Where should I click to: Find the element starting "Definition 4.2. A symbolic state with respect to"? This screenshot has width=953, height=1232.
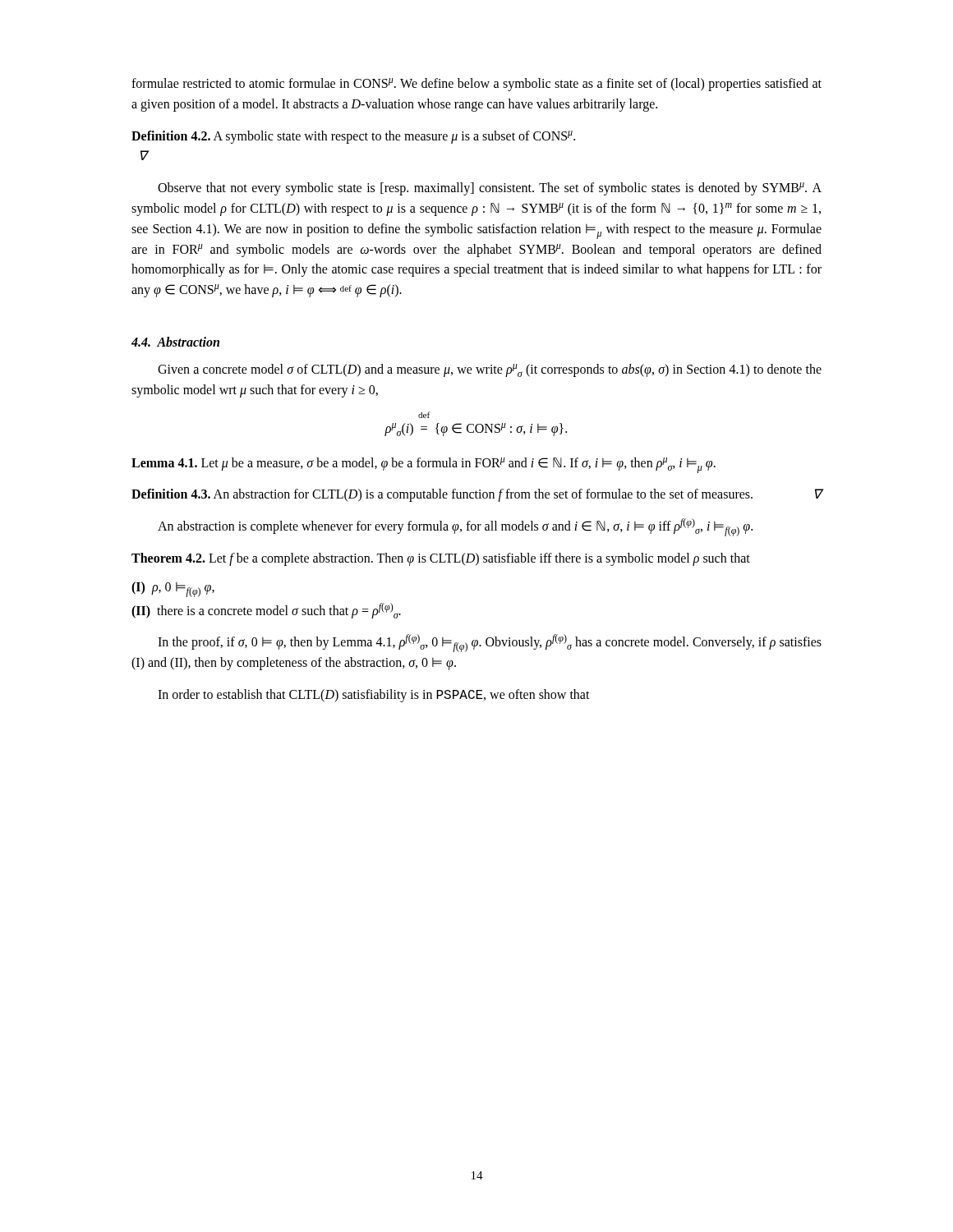point(476,147)
